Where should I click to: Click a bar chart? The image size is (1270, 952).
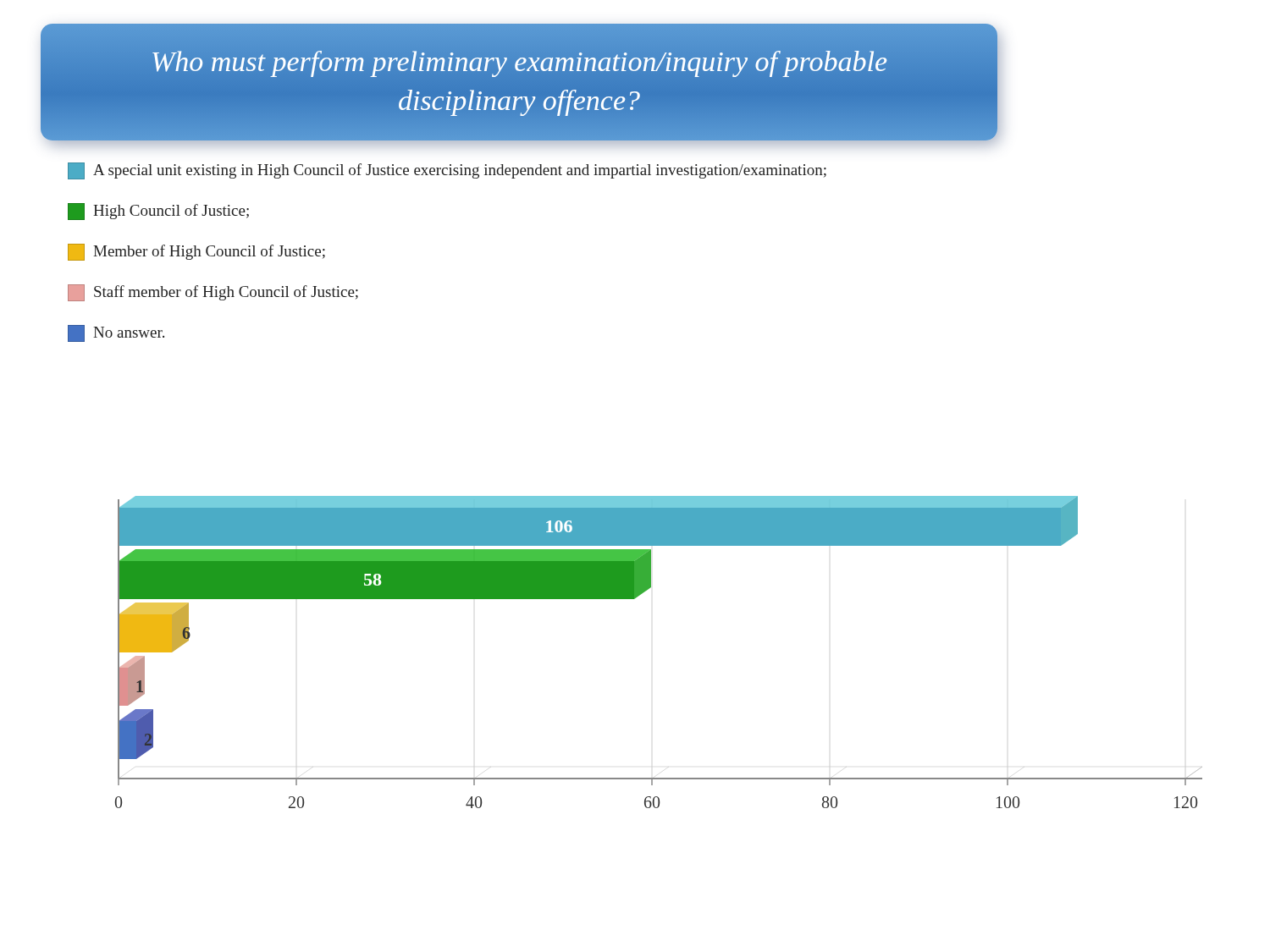[635, 652]
